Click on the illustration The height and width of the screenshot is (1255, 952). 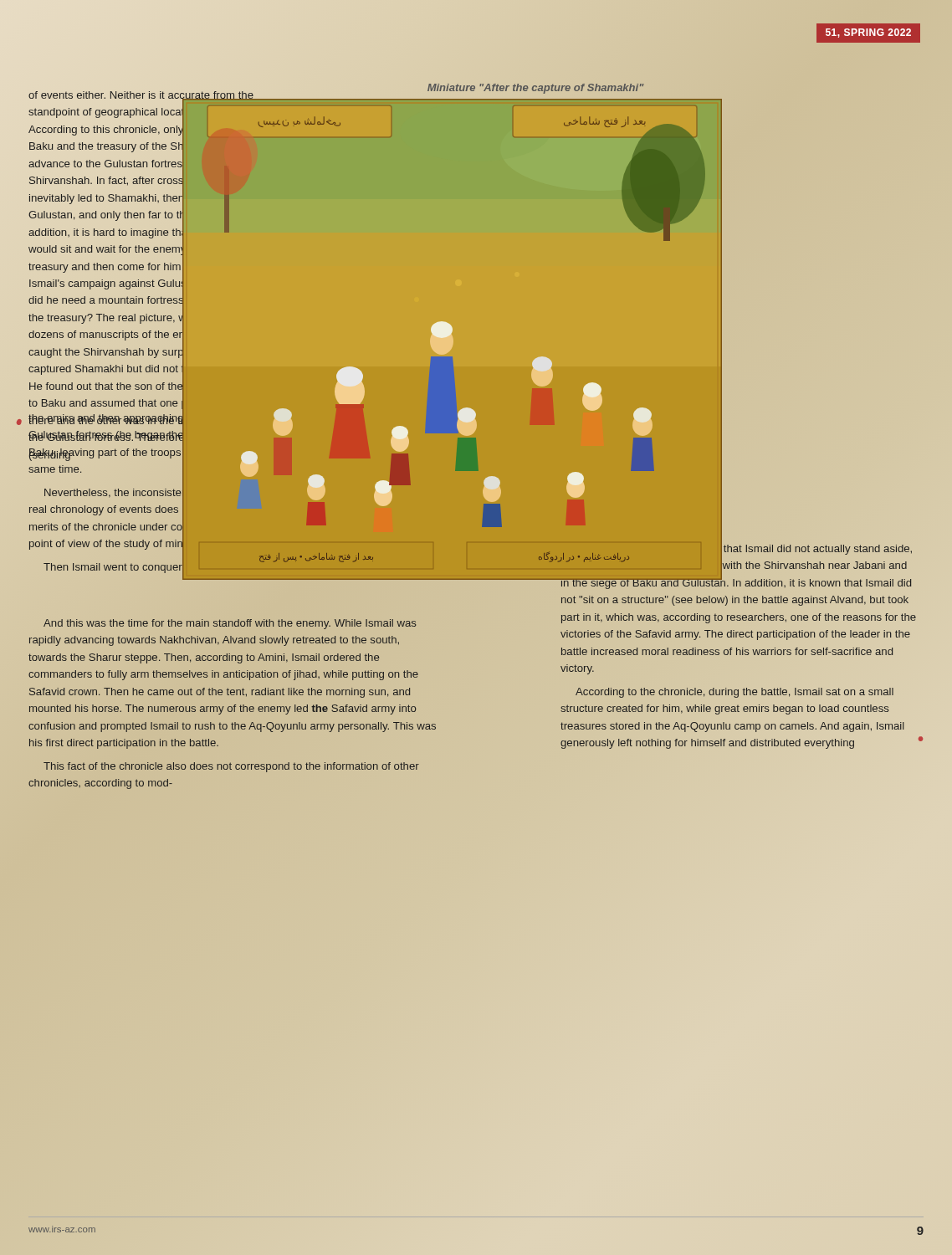[x=452, y=339]
